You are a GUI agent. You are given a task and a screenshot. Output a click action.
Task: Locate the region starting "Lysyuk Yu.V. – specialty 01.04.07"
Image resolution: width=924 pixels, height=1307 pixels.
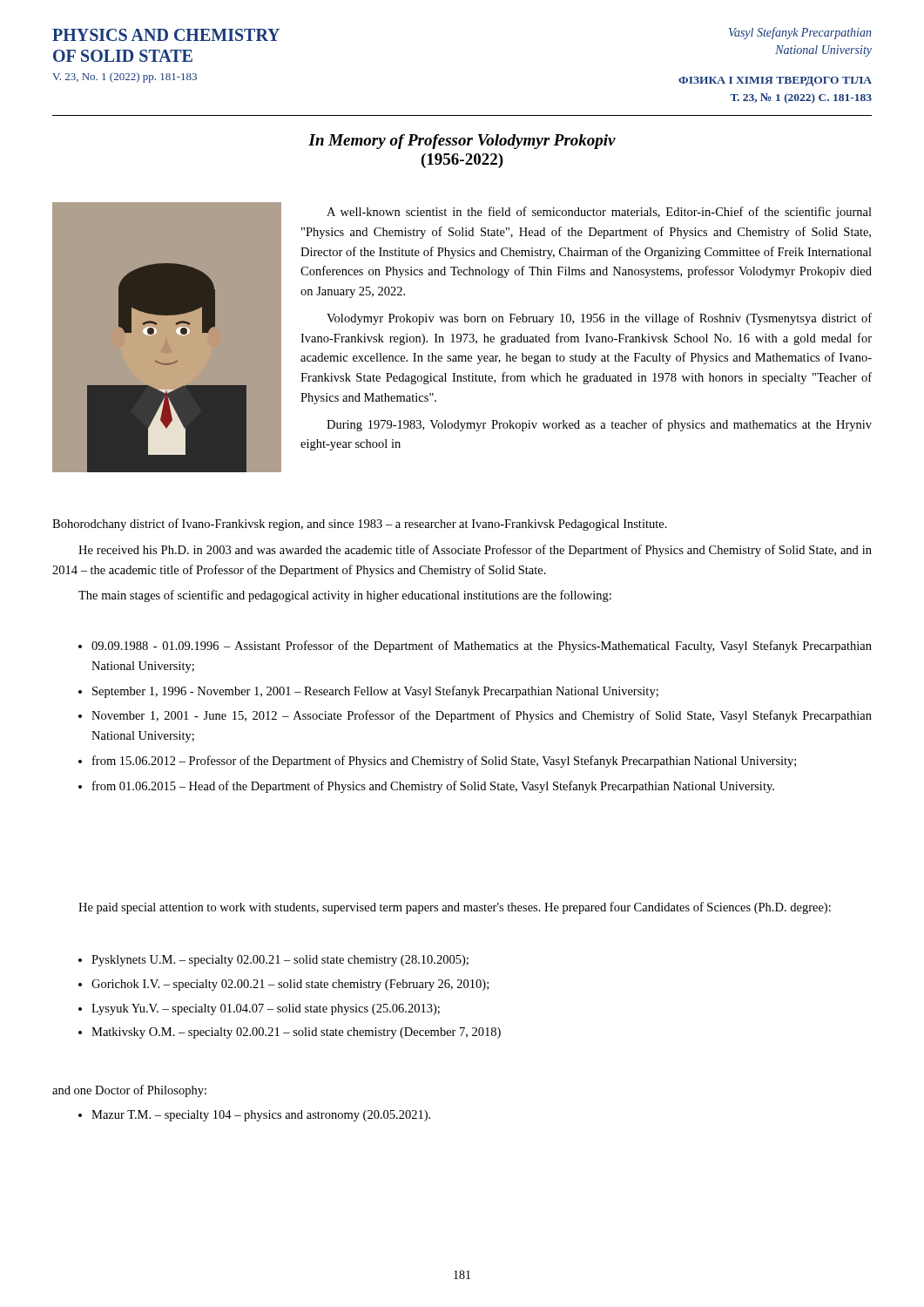(266, 1008)
